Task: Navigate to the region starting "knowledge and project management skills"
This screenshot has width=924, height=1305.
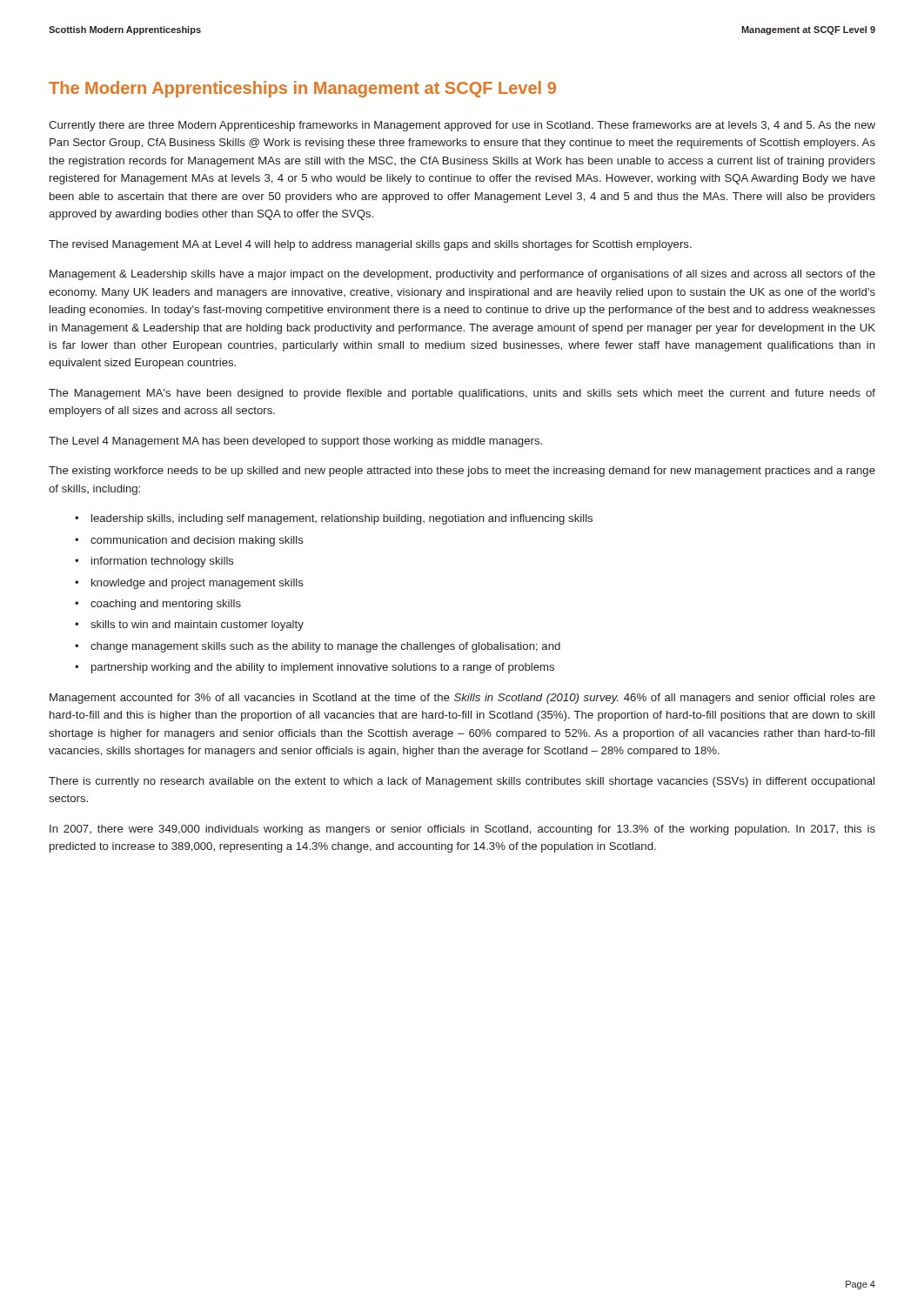Action: pos(197,582)
